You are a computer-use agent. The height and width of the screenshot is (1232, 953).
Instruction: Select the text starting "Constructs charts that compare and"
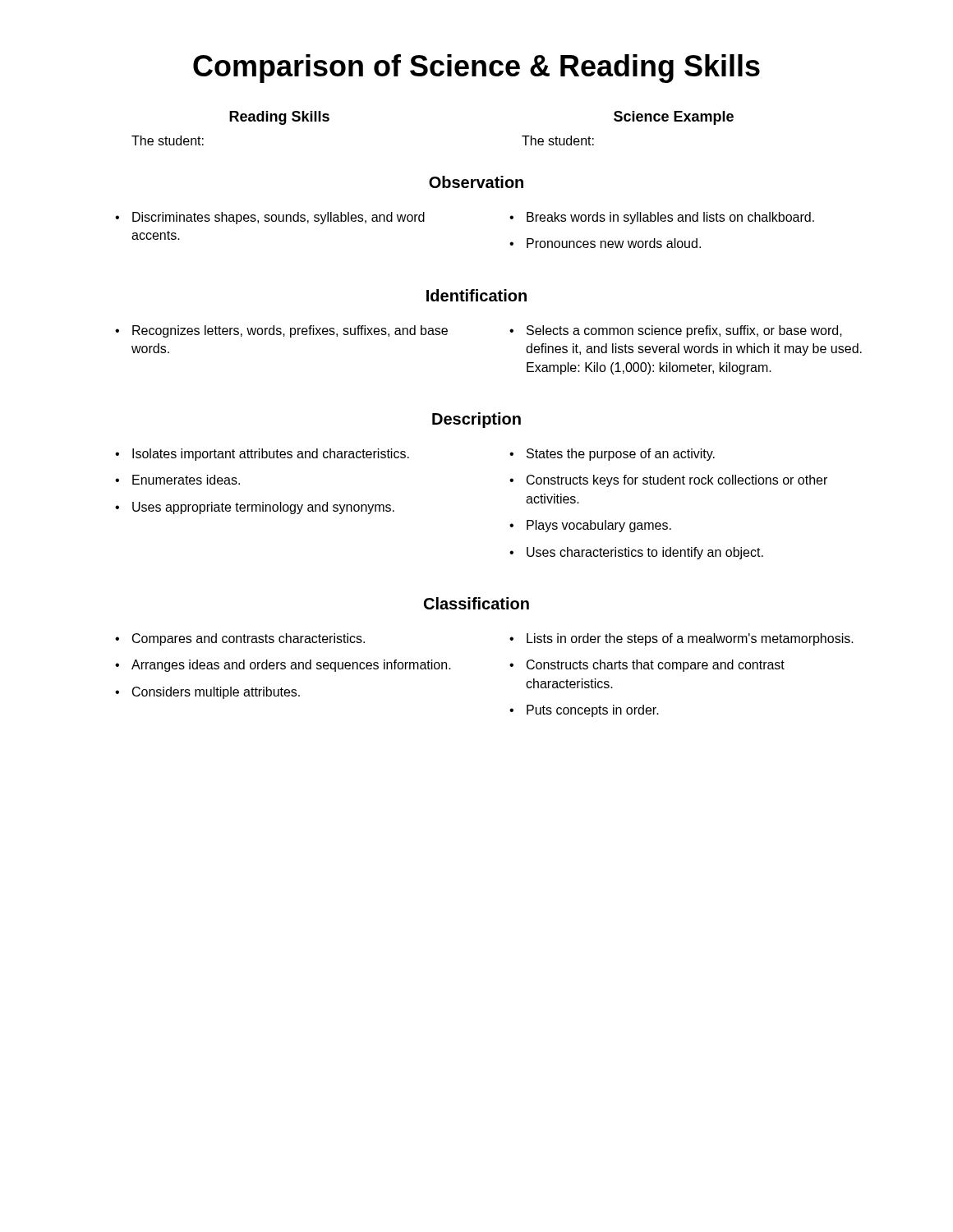pos(655,674)
